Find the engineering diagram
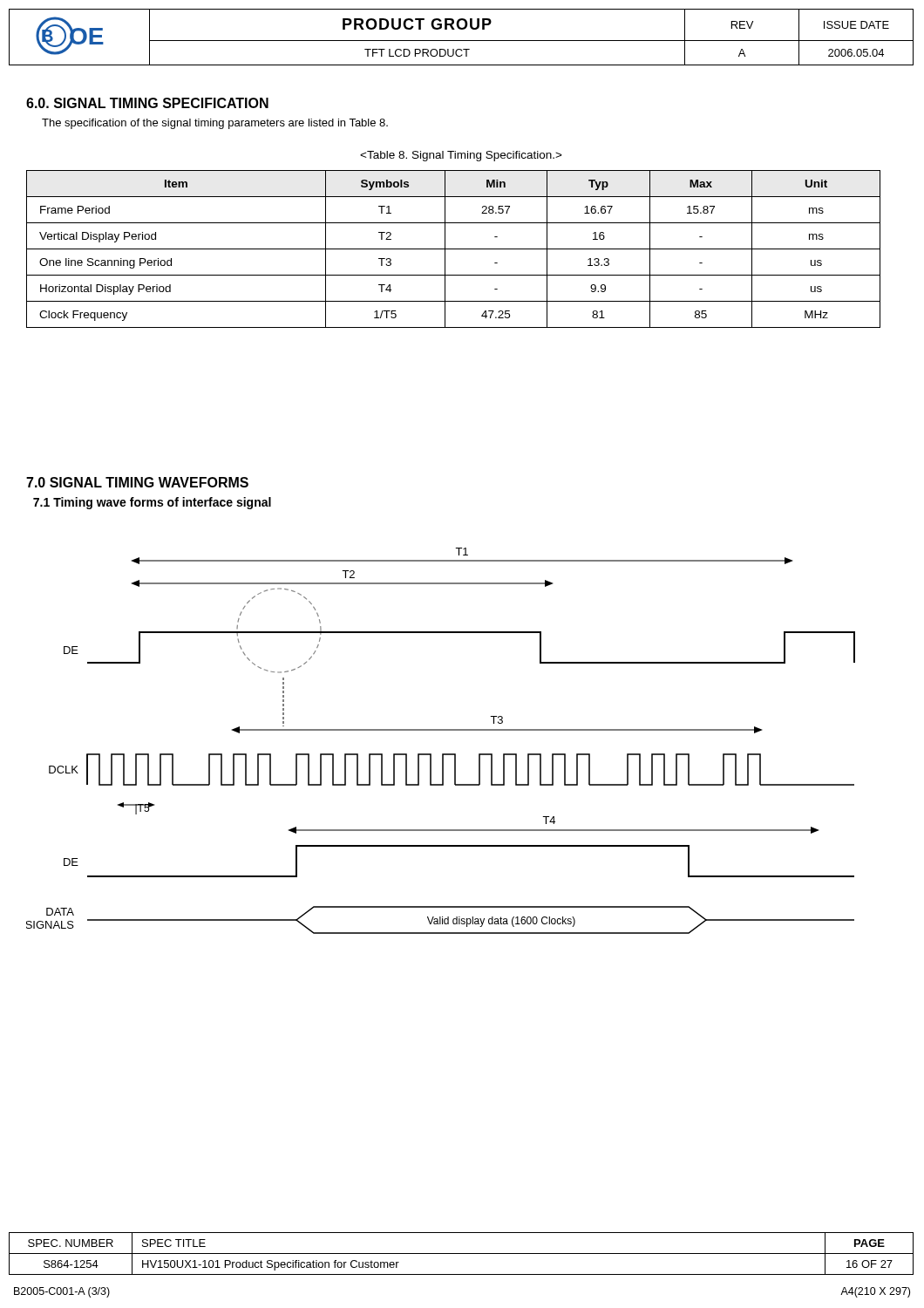This screenshot has width=924, height=1308. tap(453, 746)
